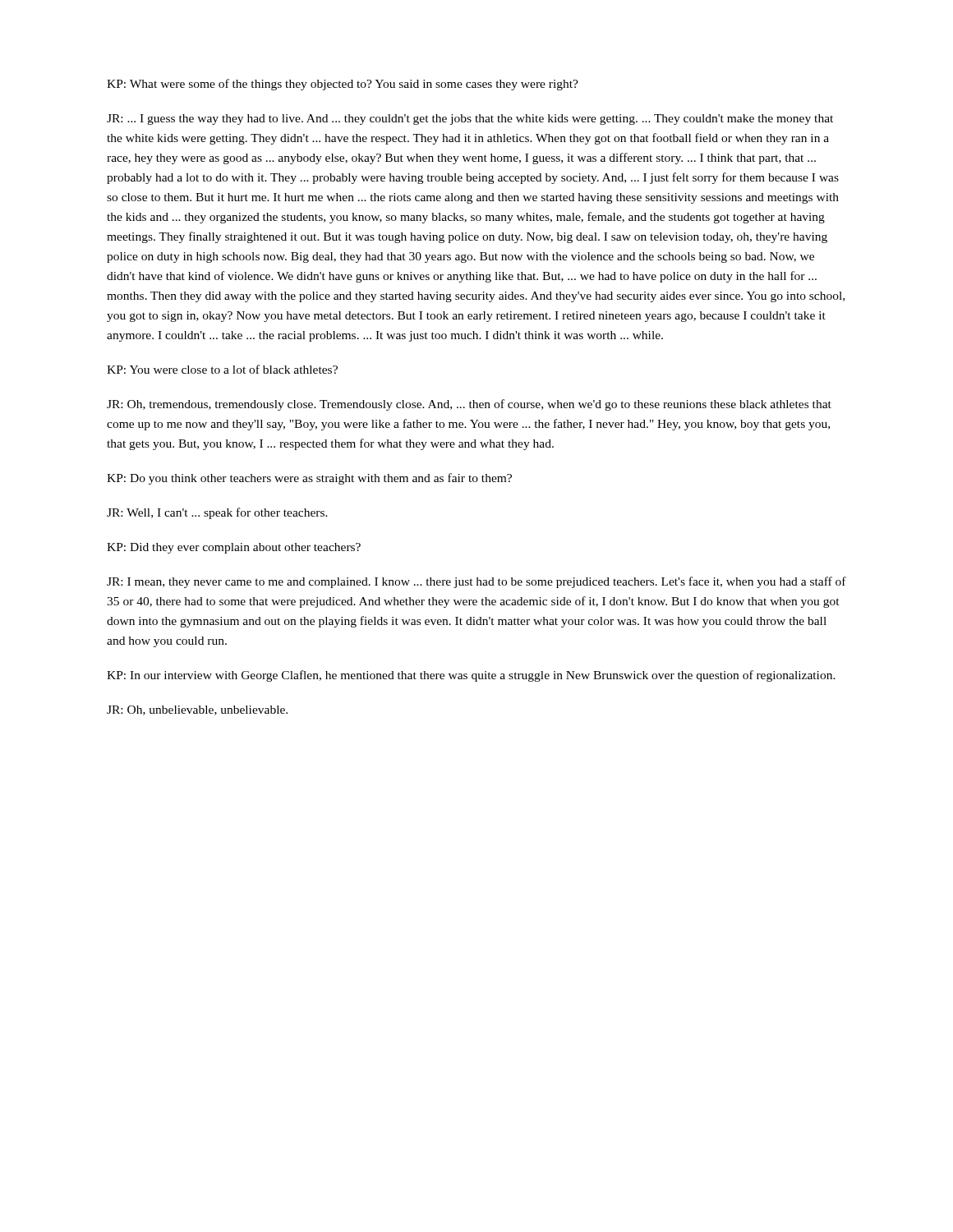Click on the block starting "KP: In our interview"
This screenshot has height=1232, width=953.
pos(471,675)
